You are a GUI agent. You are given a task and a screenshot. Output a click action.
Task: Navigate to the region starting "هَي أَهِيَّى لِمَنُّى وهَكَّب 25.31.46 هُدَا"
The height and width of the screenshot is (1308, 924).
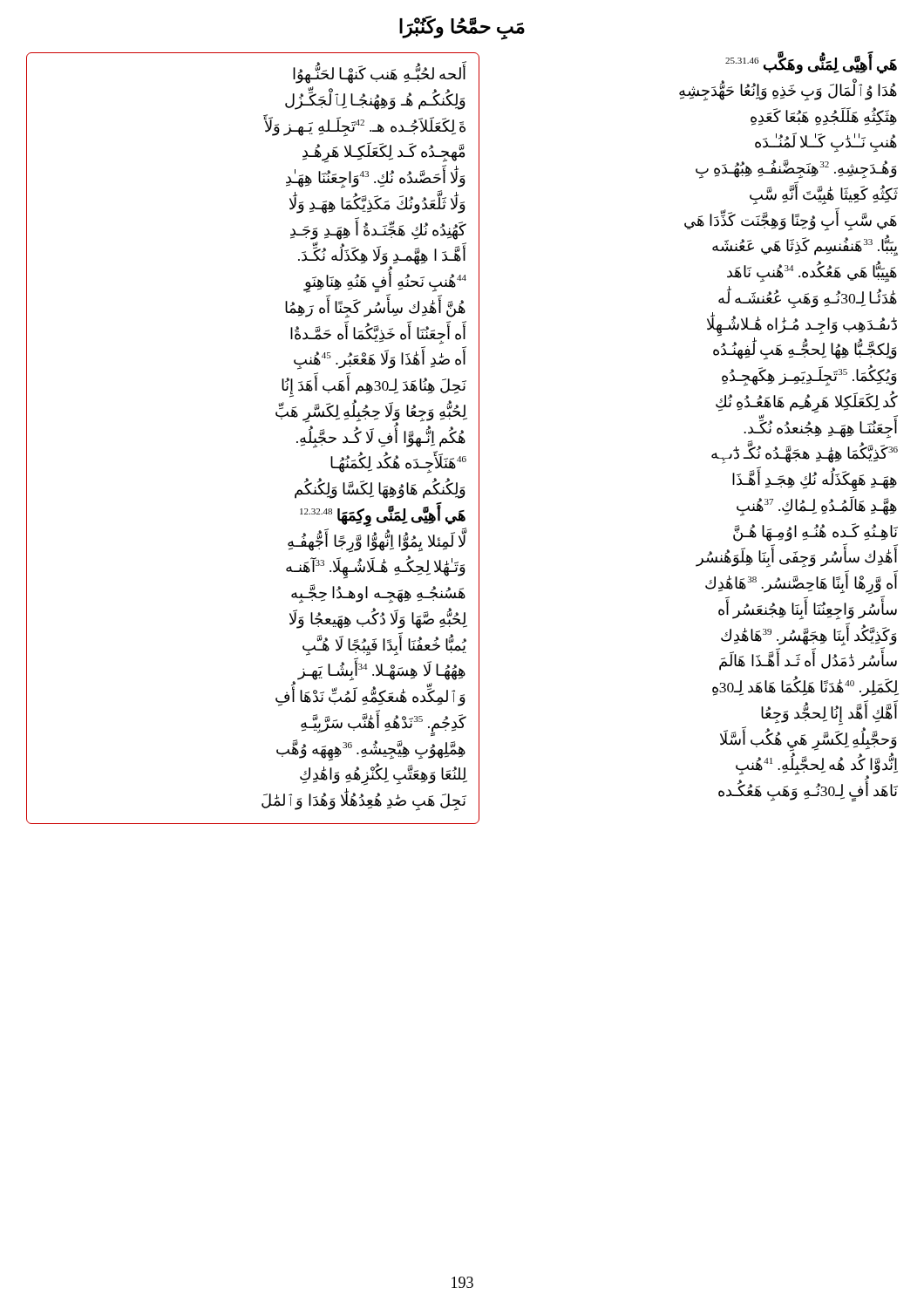click(x=788, y=427)
